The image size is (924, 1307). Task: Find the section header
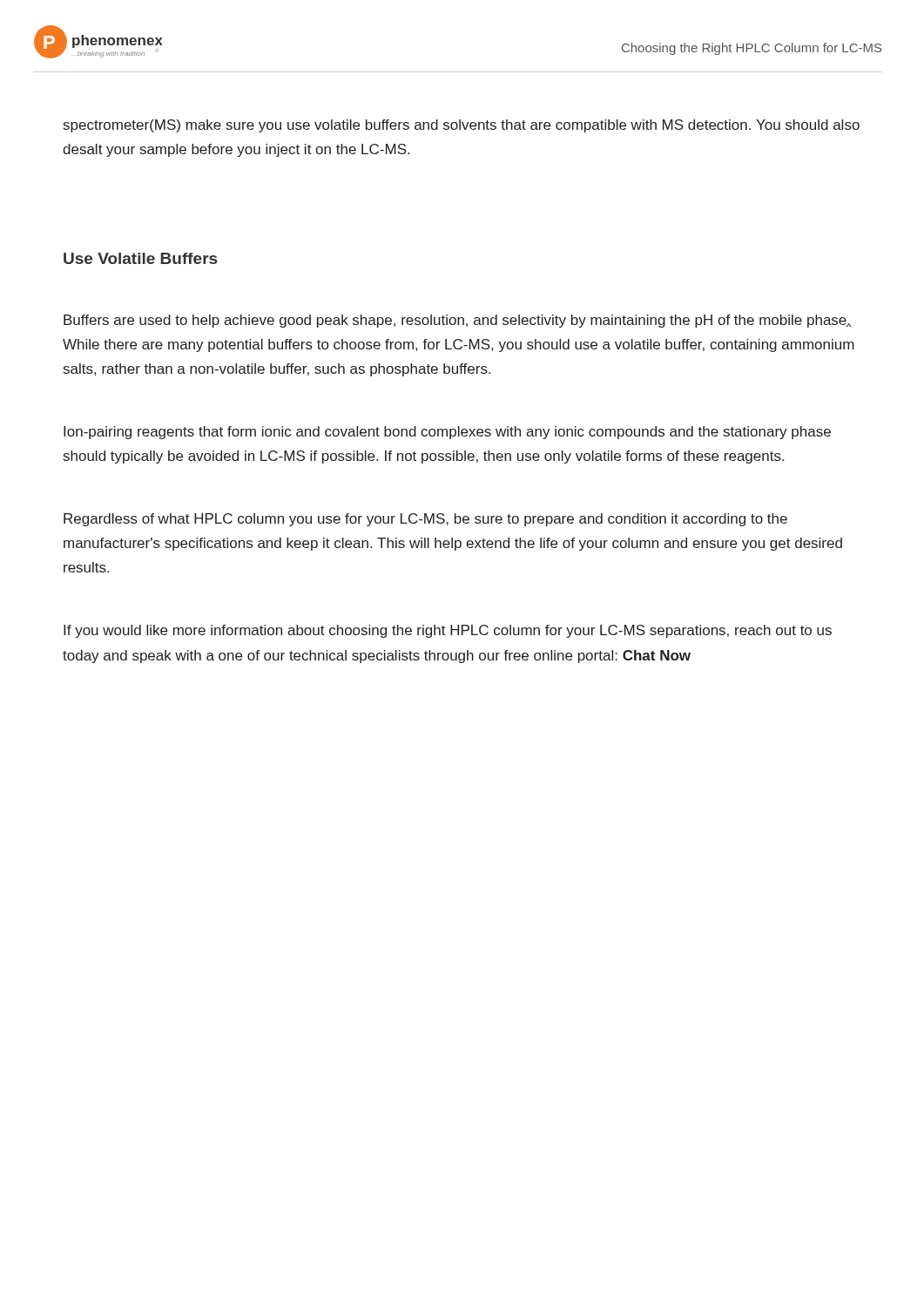tap(140, 258)
